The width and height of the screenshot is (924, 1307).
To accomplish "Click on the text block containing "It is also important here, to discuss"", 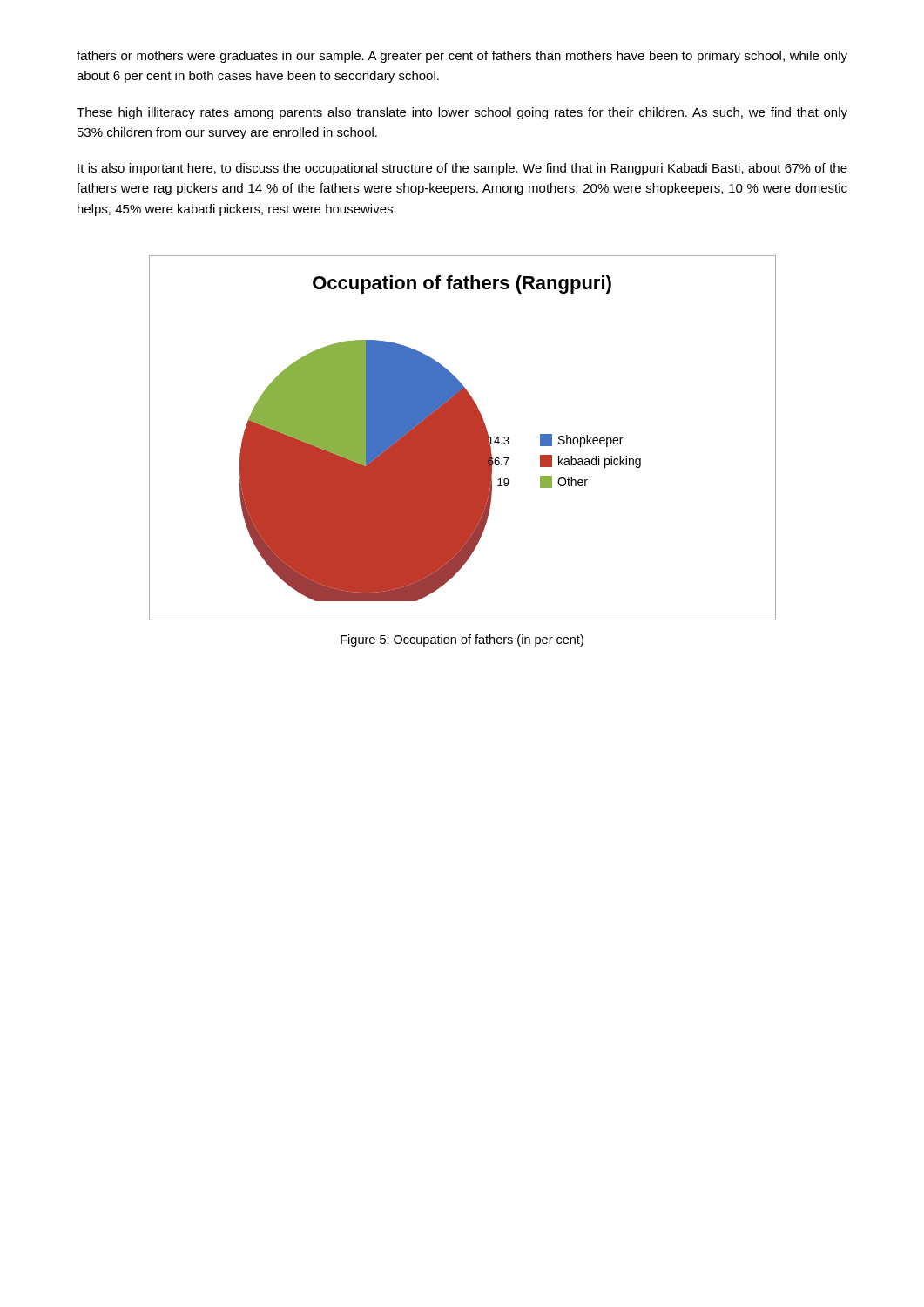I will (x=462, y=188).
